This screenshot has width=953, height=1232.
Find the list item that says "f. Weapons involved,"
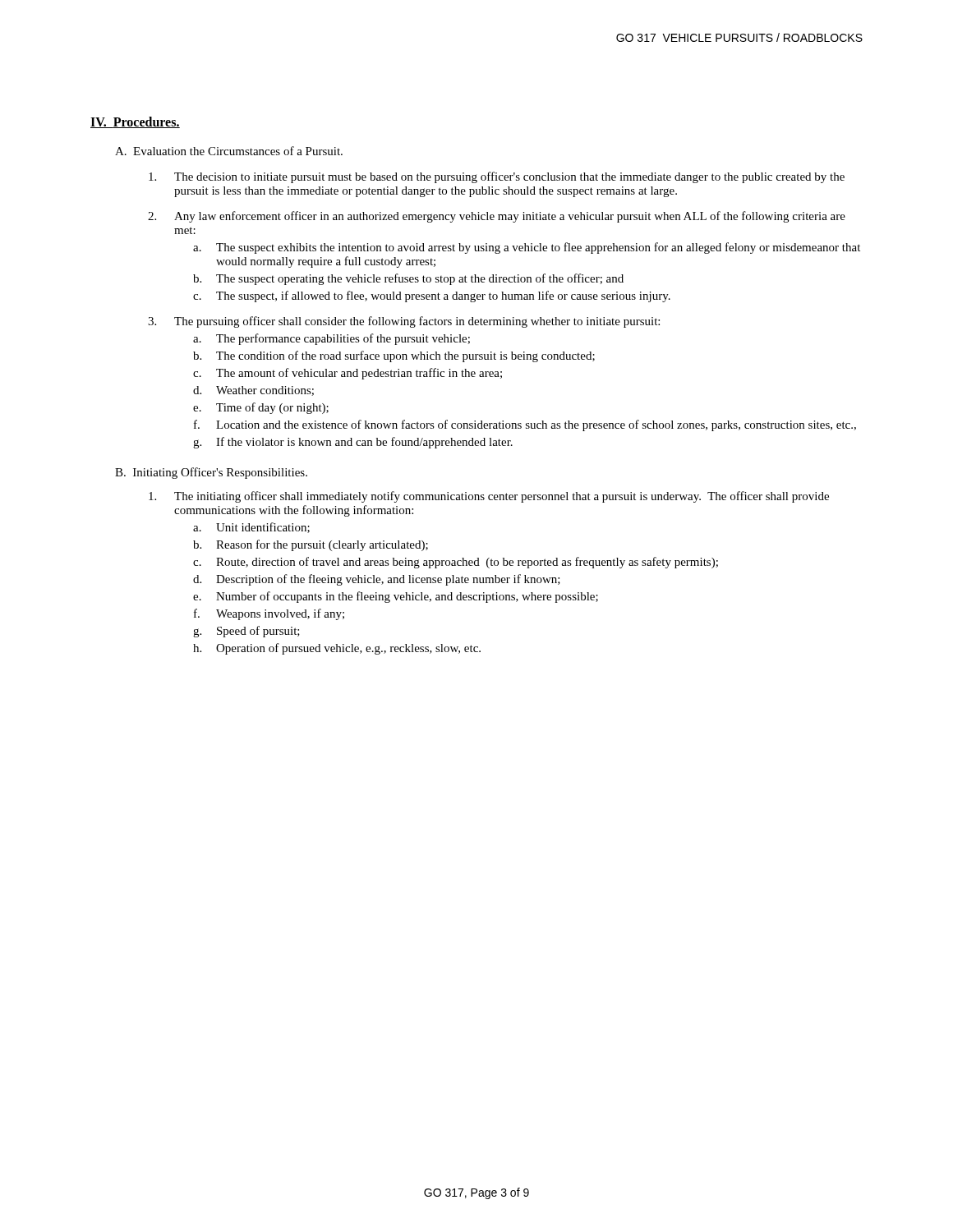pyautogui.click(x=269, y=614)
